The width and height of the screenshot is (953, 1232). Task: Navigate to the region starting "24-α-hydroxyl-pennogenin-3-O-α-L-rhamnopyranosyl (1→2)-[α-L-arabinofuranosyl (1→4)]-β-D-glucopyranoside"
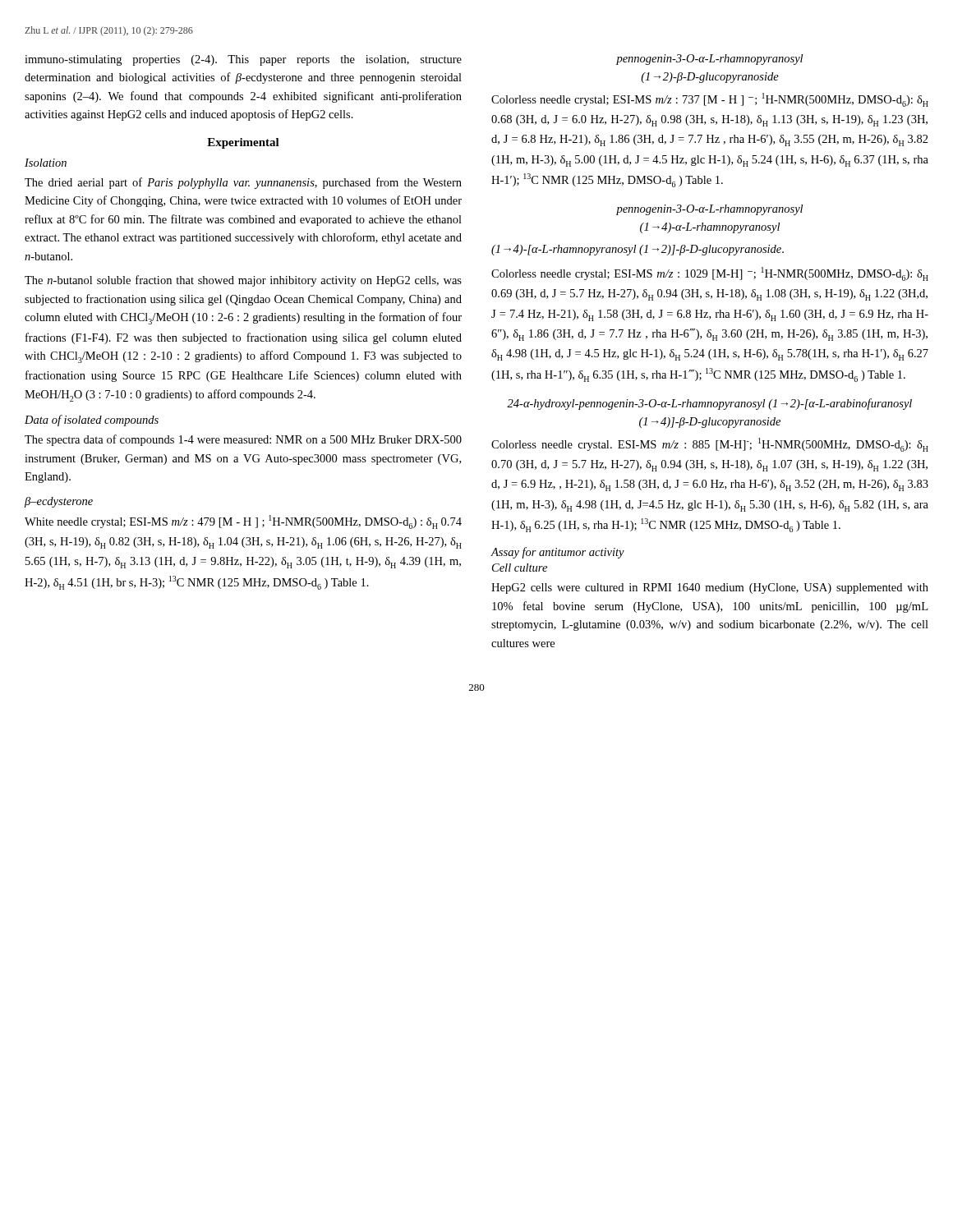[710, 412]
